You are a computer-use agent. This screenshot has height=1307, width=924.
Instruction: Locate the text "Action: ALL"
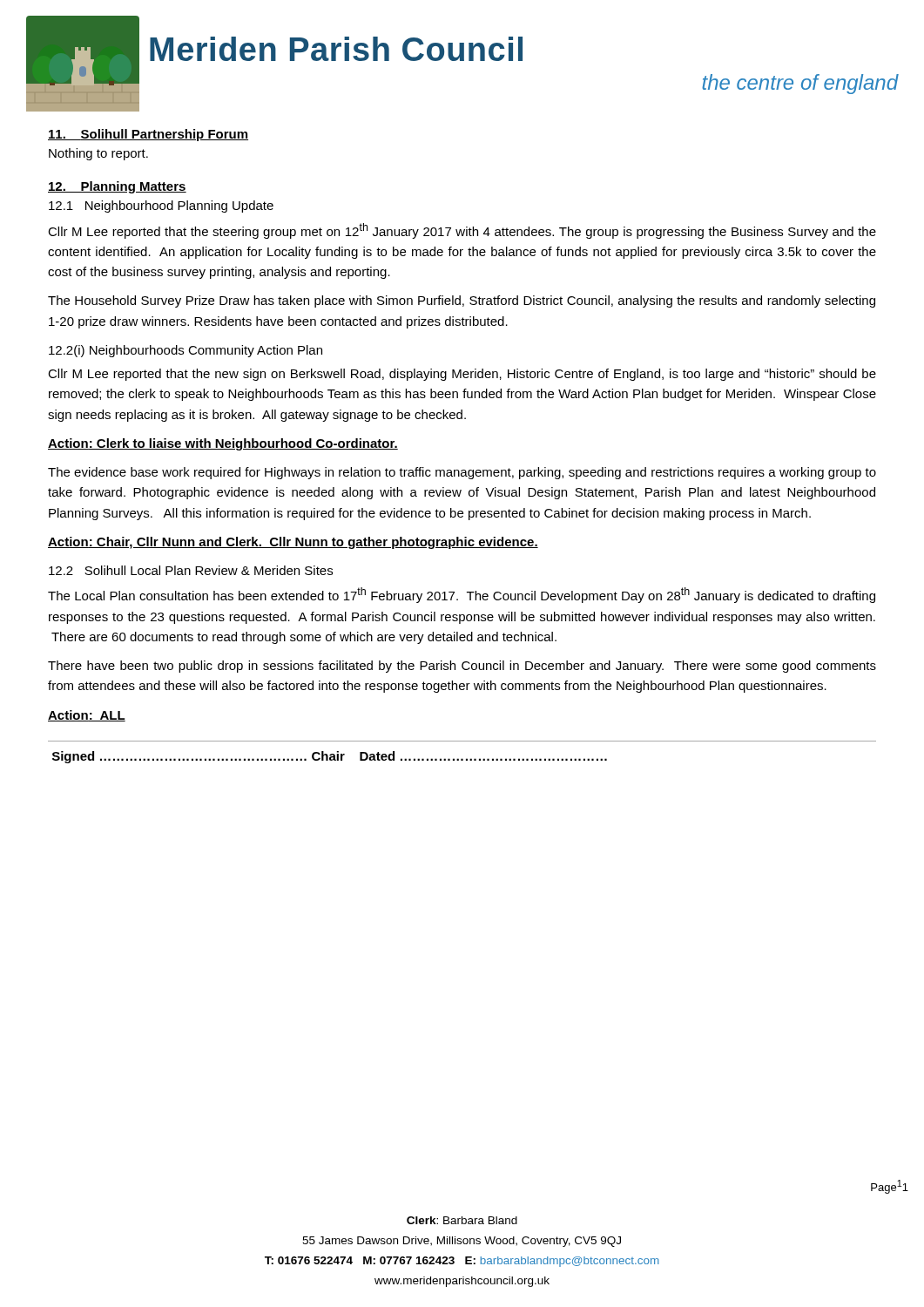(86, 714)
